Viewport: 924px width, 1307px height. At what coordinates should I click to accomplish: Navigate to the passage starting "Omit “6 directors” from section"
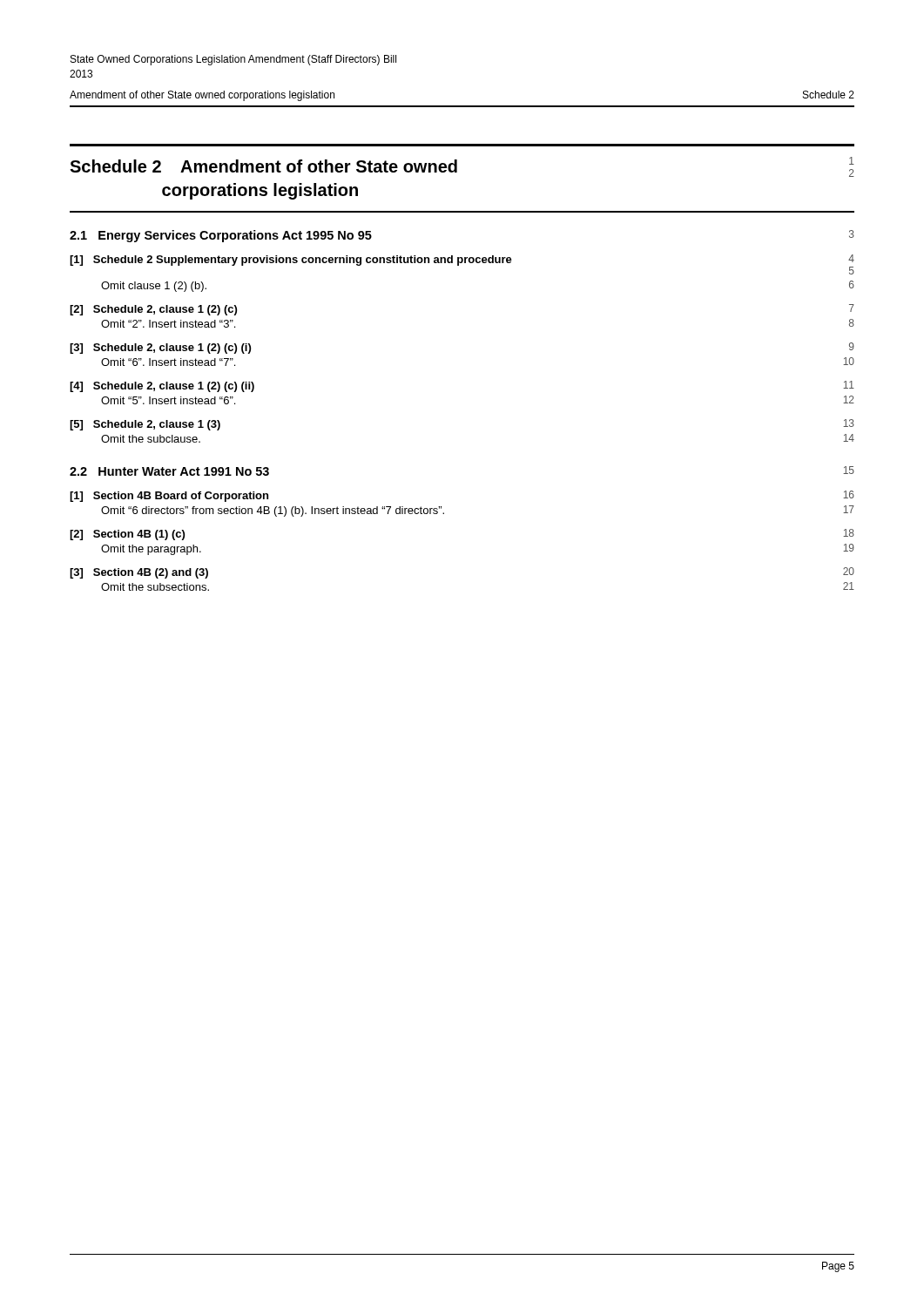(273, 510)
